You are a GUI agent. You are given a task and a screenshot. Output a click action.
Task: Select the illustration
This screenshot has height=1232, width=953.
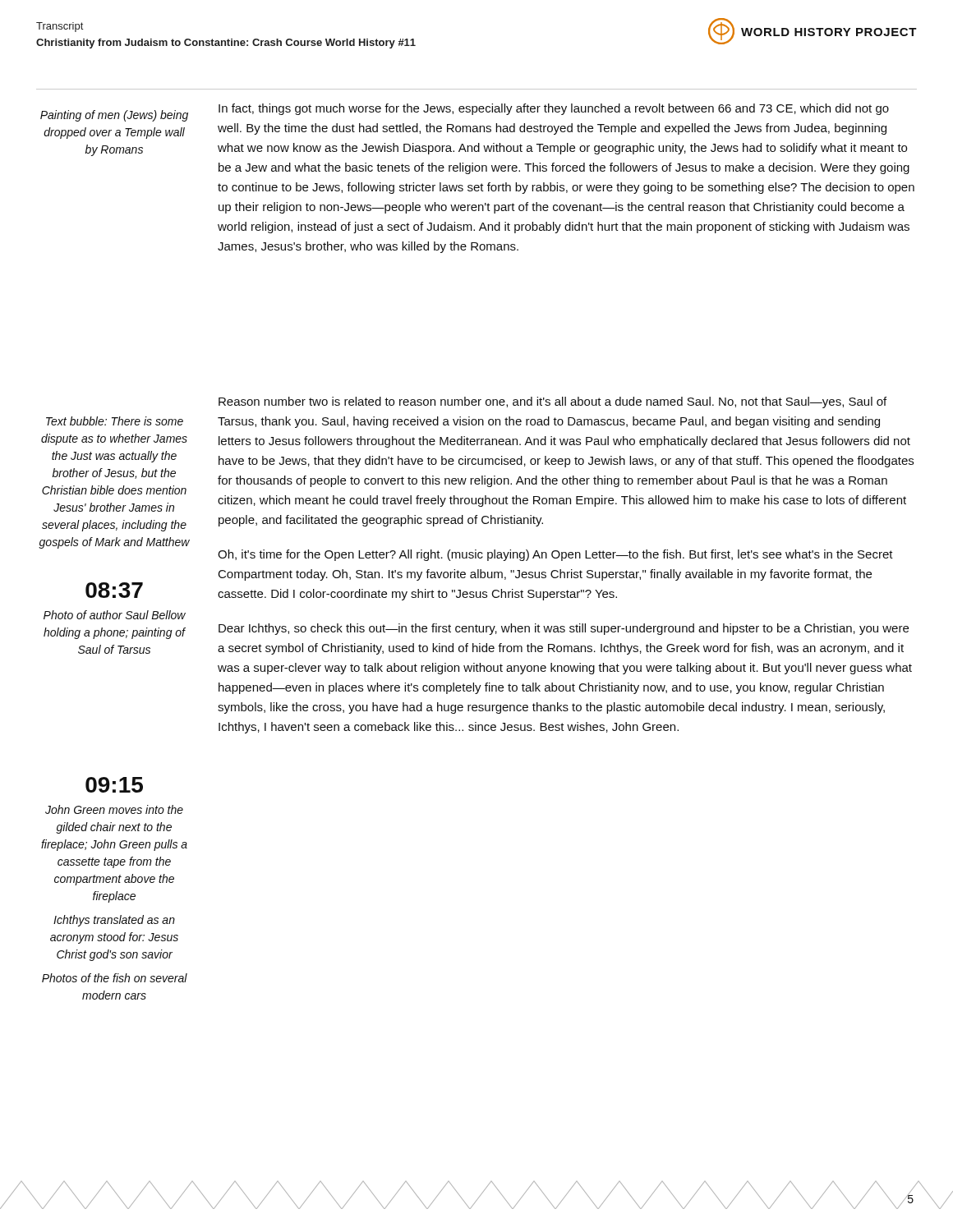[476, 1191]
